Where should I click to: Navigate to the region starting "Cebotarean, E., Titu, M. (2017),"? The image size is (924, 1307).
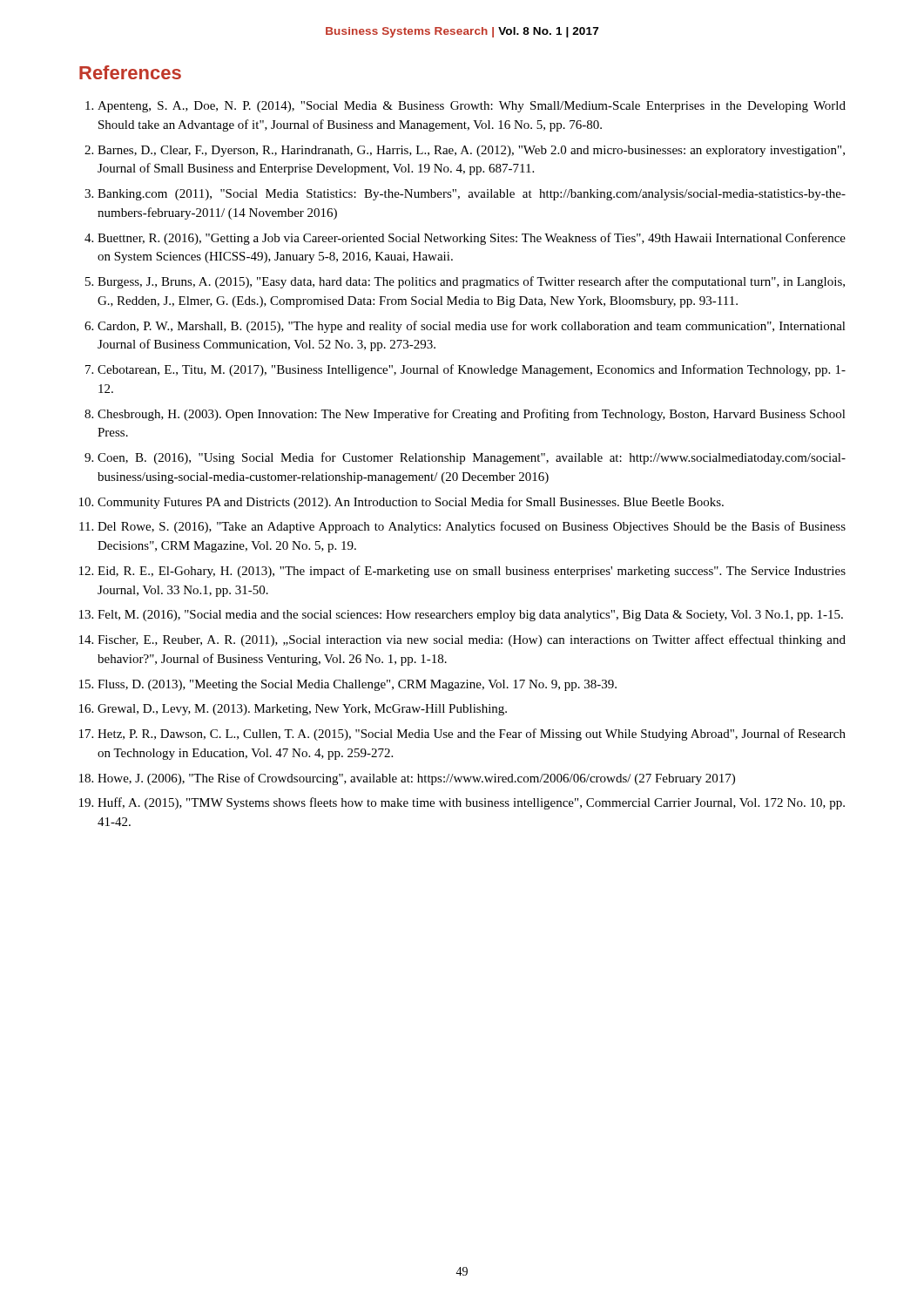(472, 379)
